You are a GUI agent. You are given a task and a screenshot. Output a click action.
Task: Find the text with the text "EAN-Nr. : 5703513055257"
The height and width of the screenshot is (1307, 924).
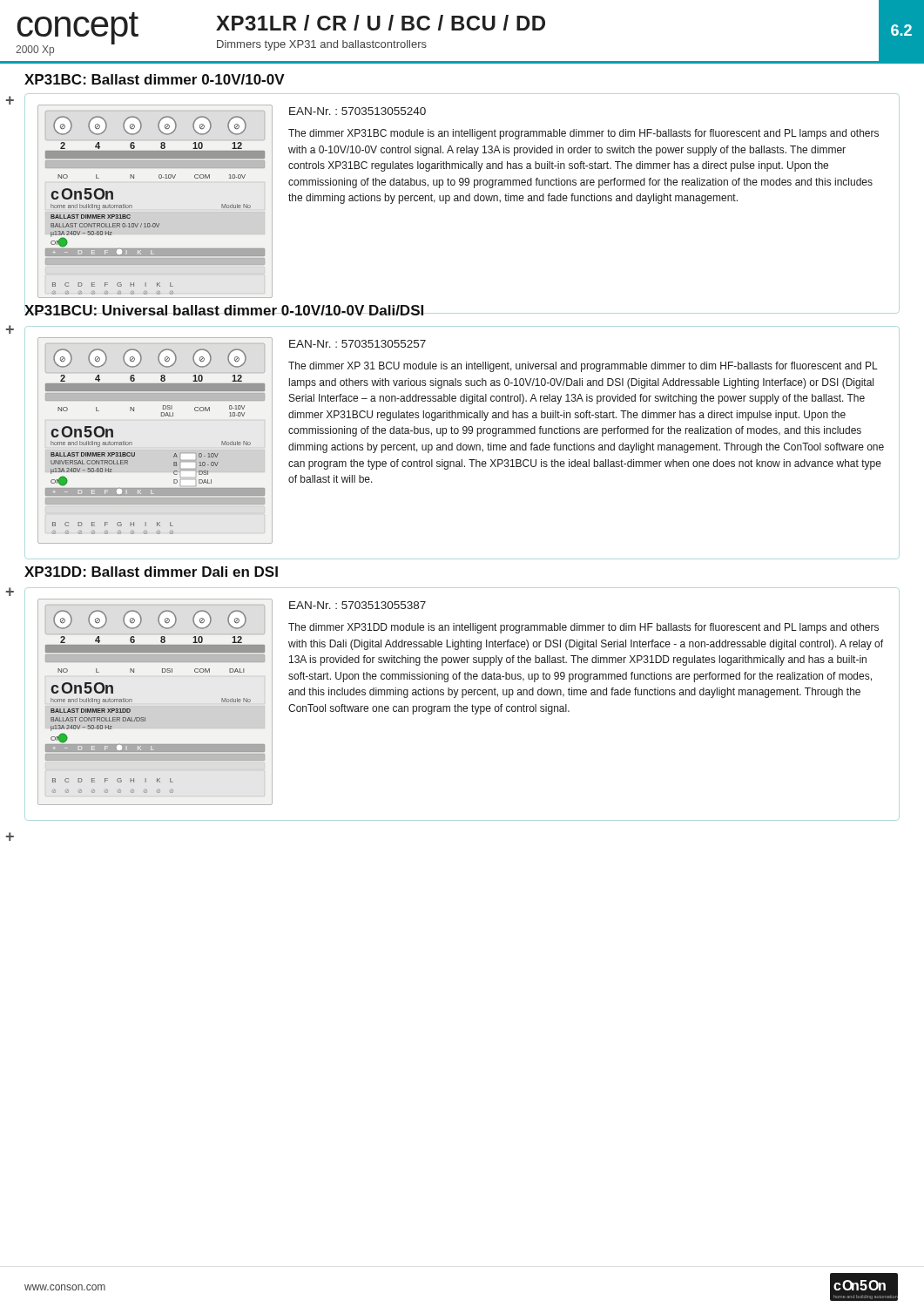pos(357,344)
